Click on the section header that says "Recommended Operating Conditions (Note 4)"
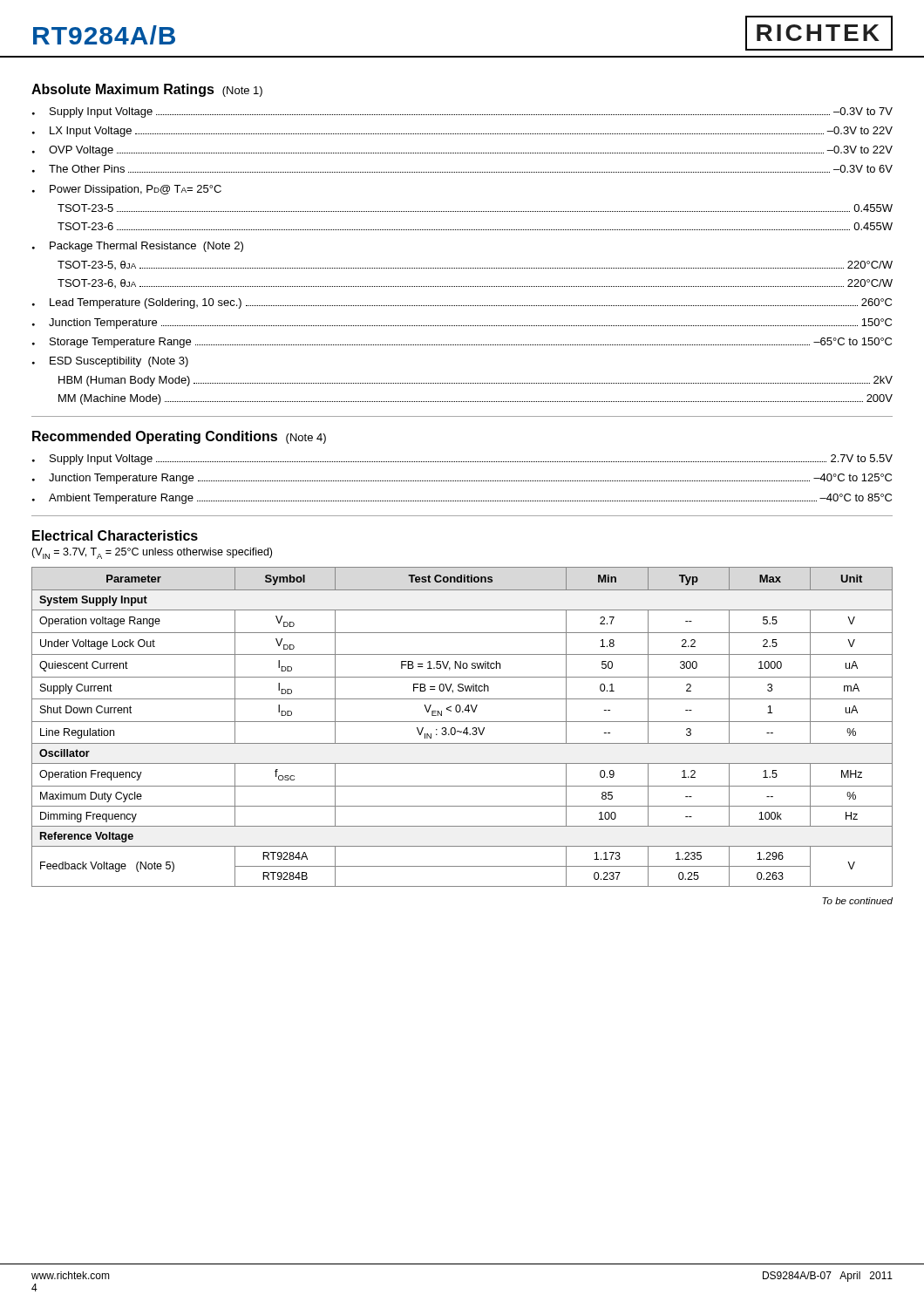 (179, 437)
